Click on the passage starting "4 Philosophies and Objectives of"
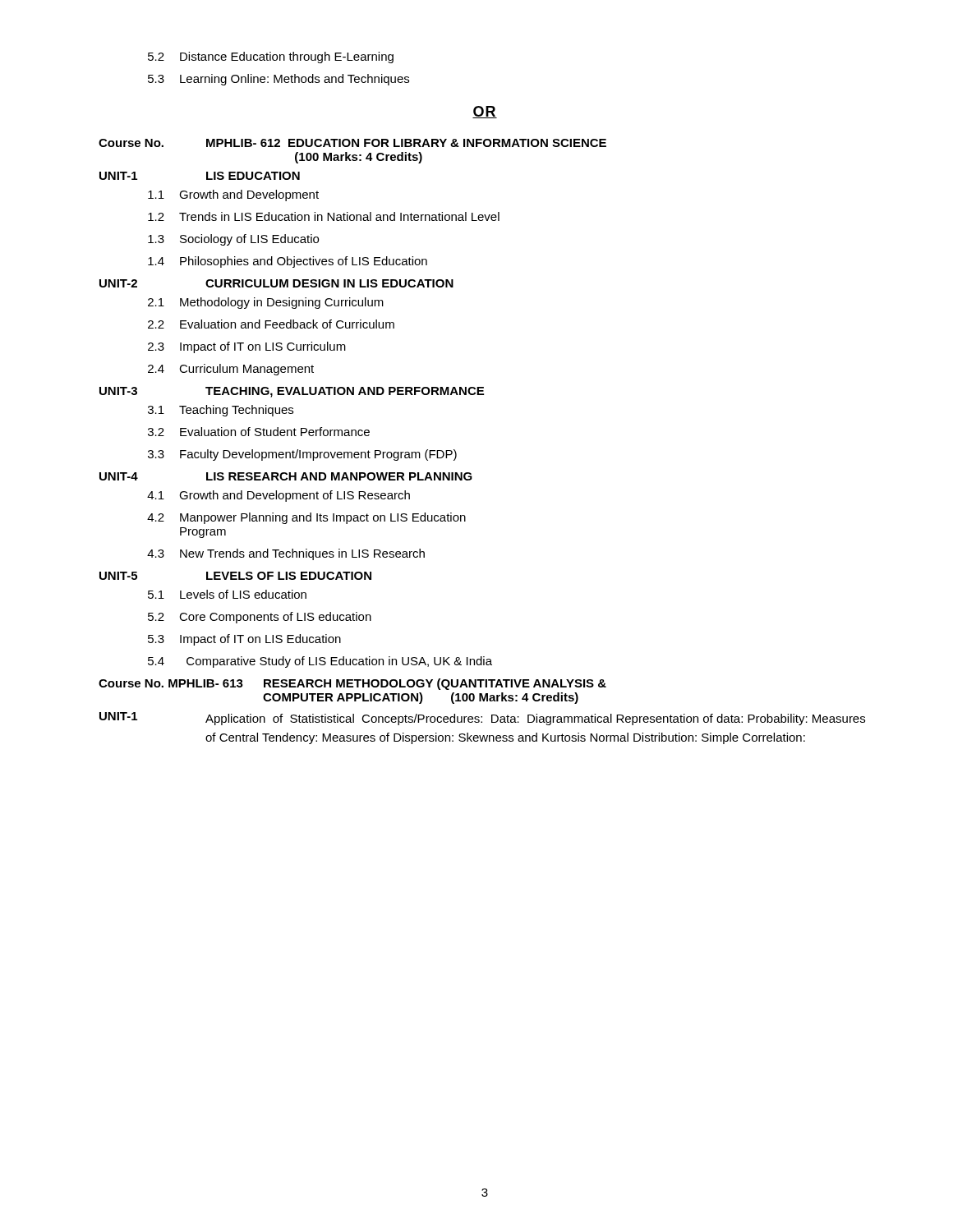Image resolution: width=953 pixels, height=1232 pixels. pos(288,262)
